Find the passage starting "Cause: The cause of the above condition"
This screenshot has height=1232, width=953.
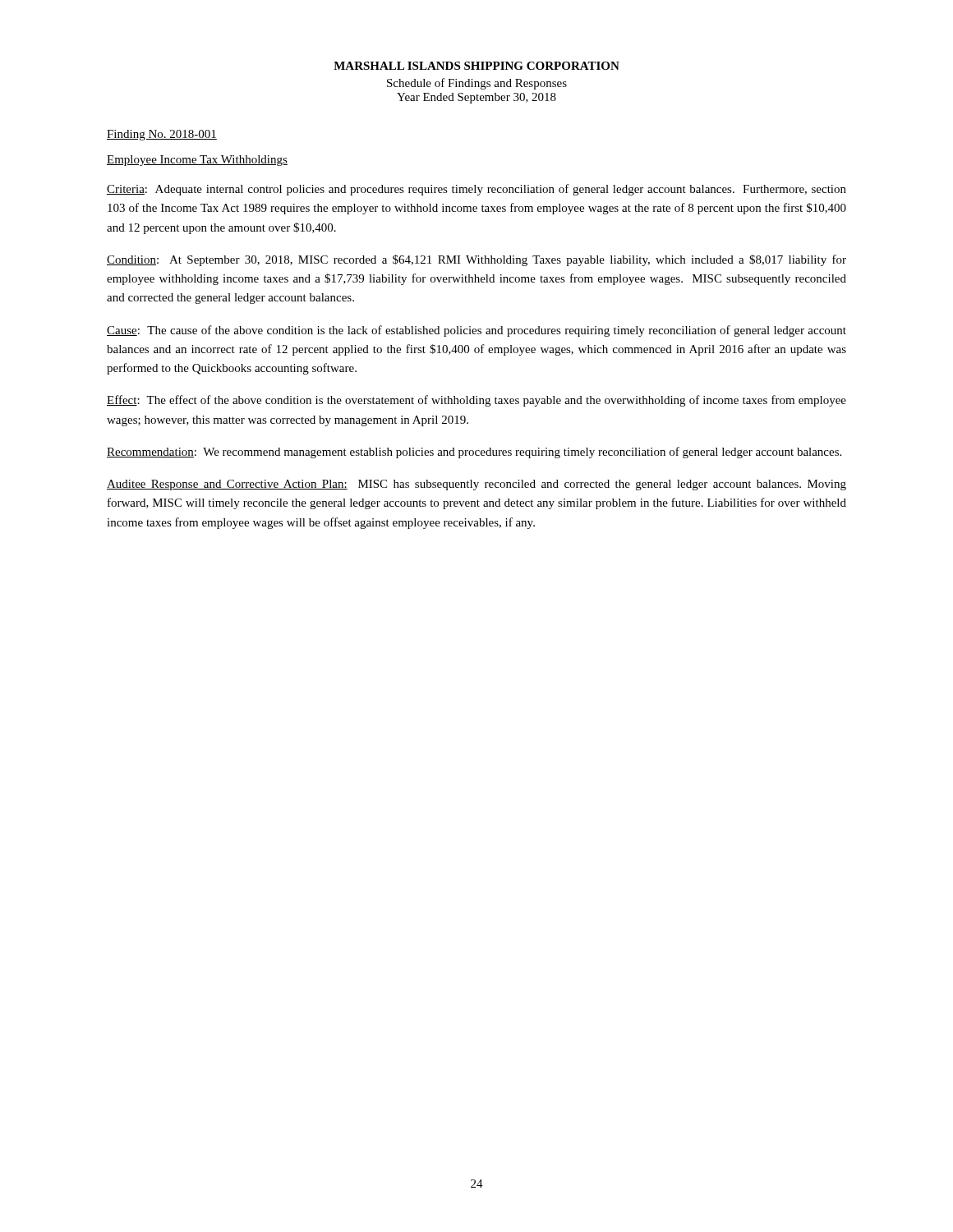(476, 349)
